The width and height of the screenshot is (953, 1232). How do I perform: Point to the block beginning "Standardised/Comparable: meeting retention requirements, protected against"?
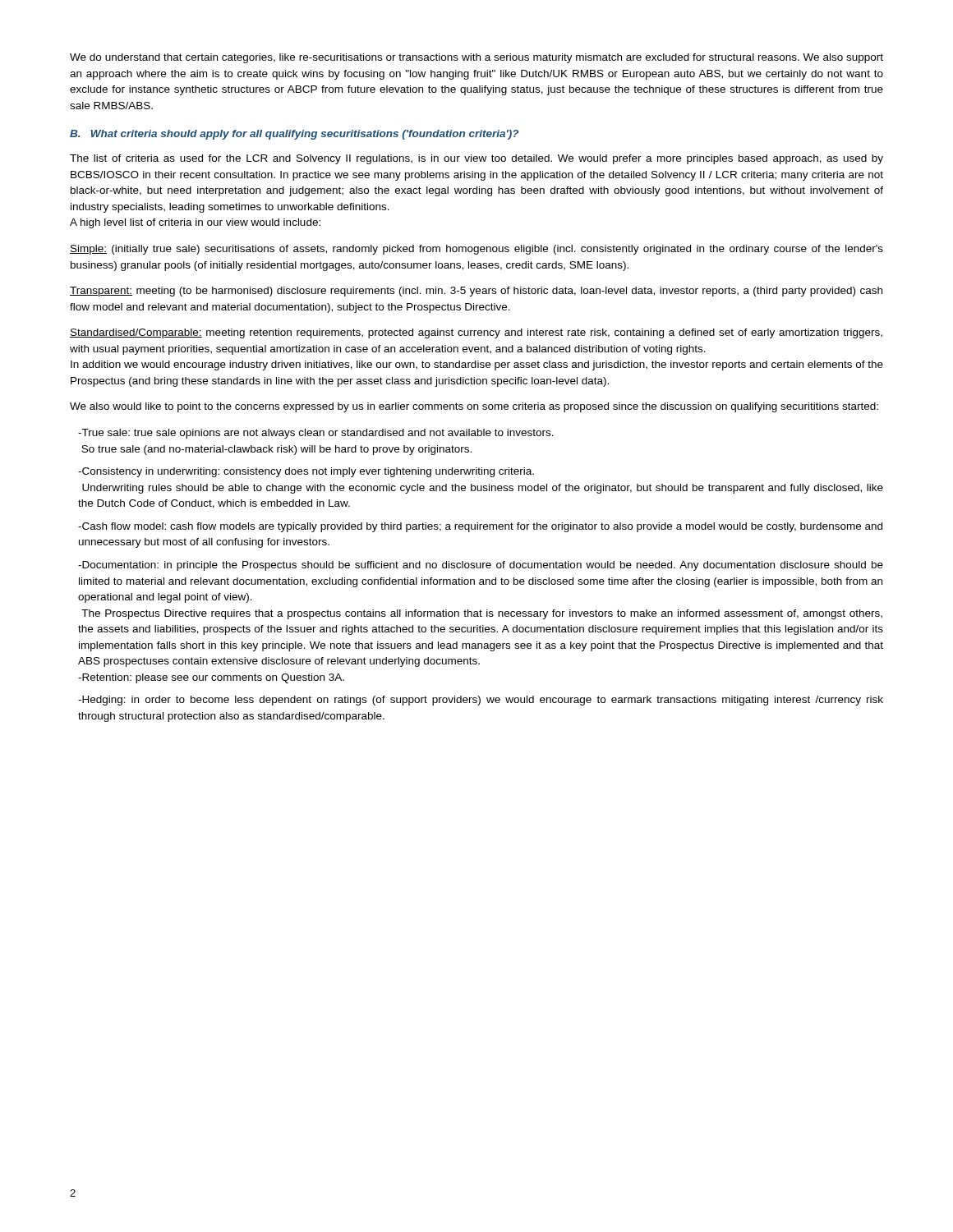[476, 356]
